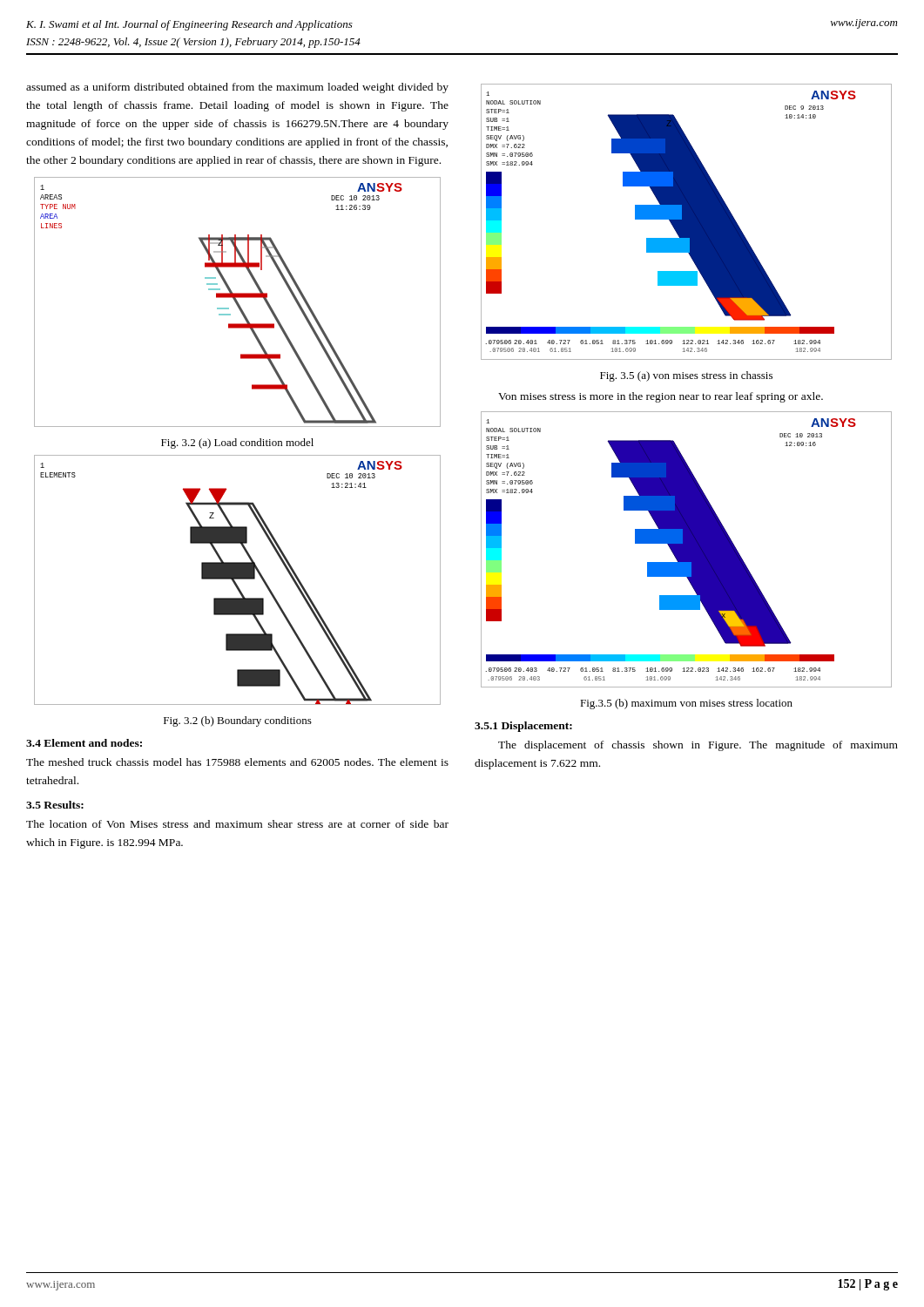Find the text block starting "assumed as a uniform distributed obtained from the"
924x1307 pixels.
237,123
